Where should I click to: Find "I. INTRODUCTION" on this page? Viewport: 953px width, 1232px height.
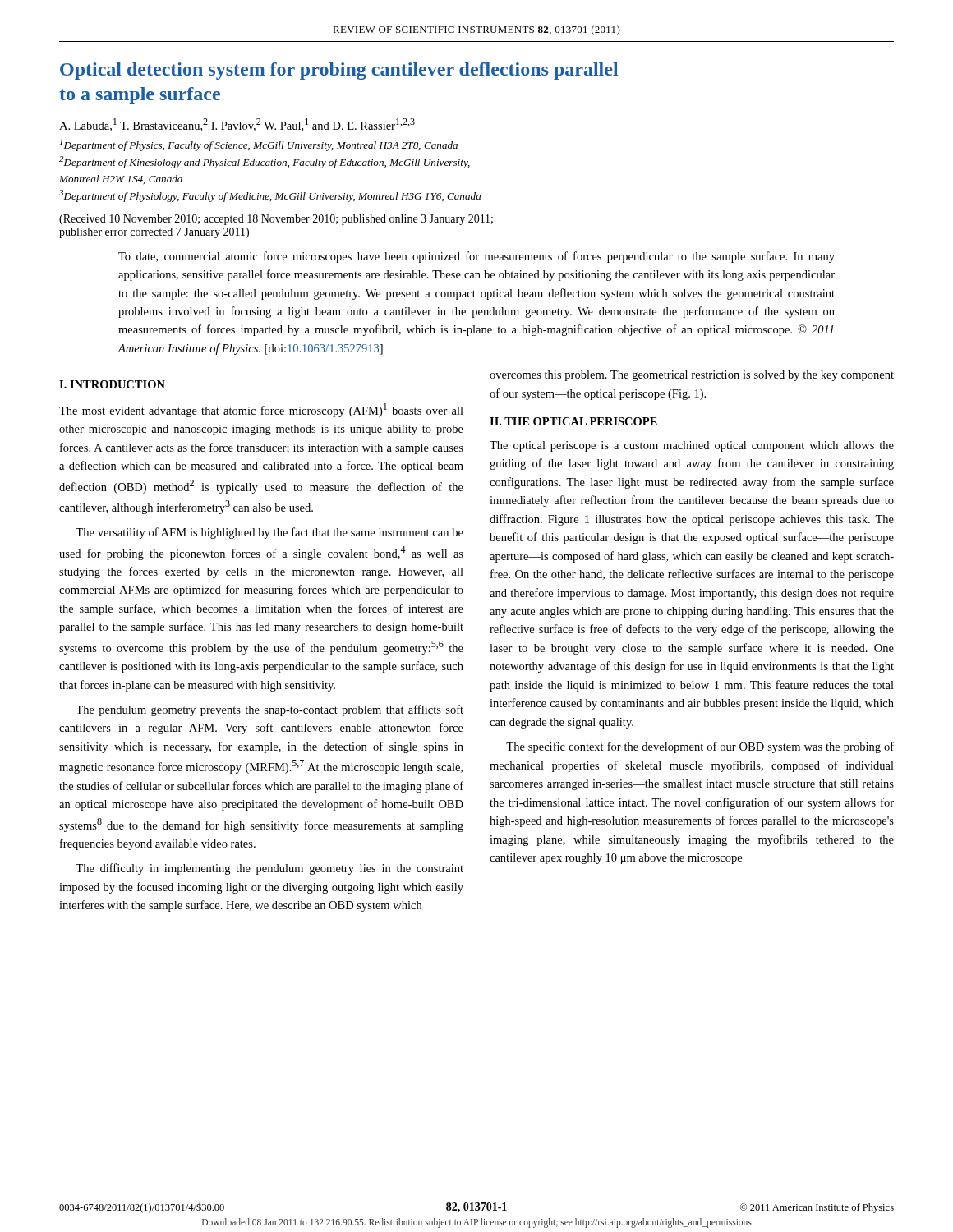[112, 385]
